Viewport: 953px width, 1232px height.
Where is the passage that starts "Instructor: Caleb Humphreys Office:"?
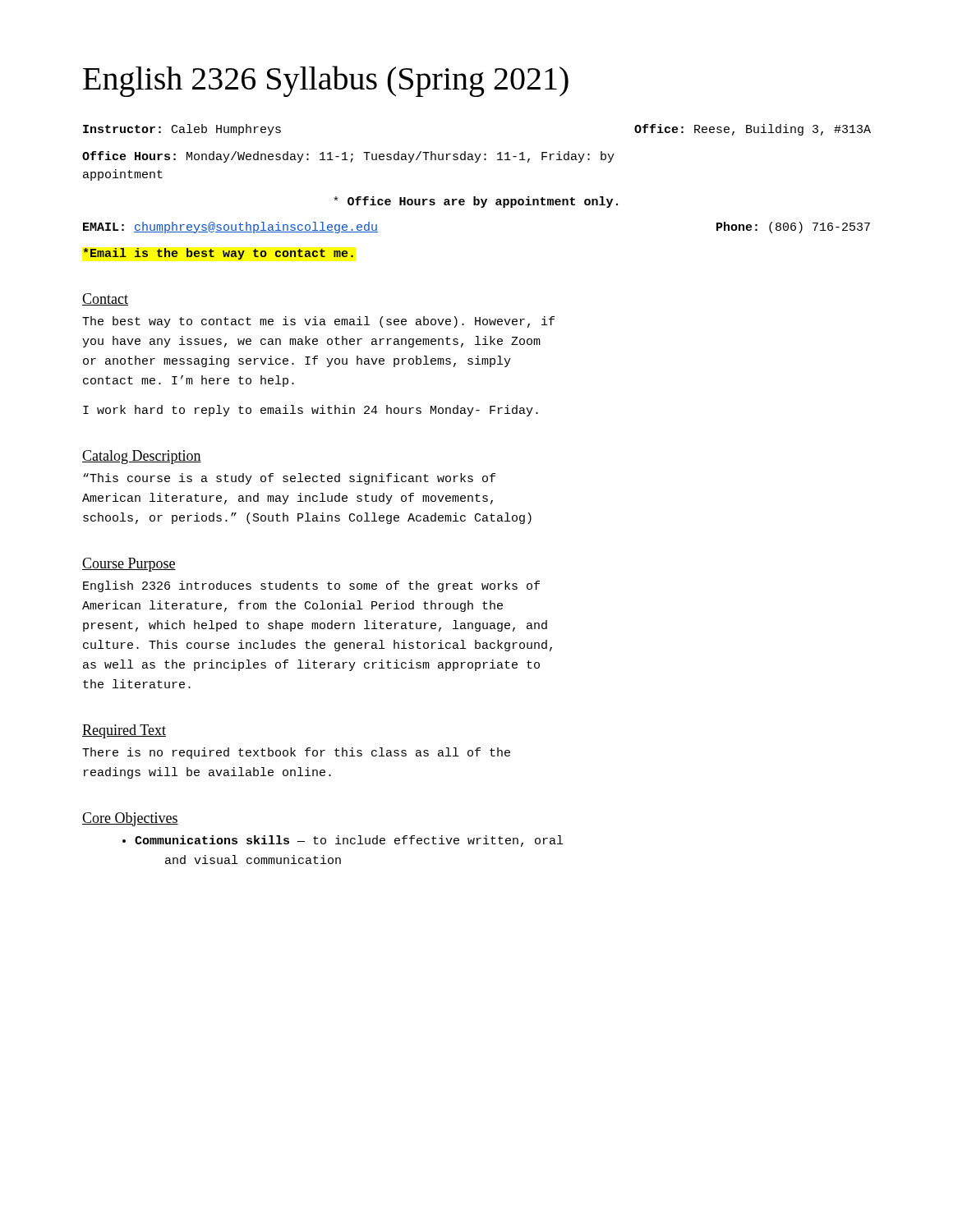click(x=182, y=129)
